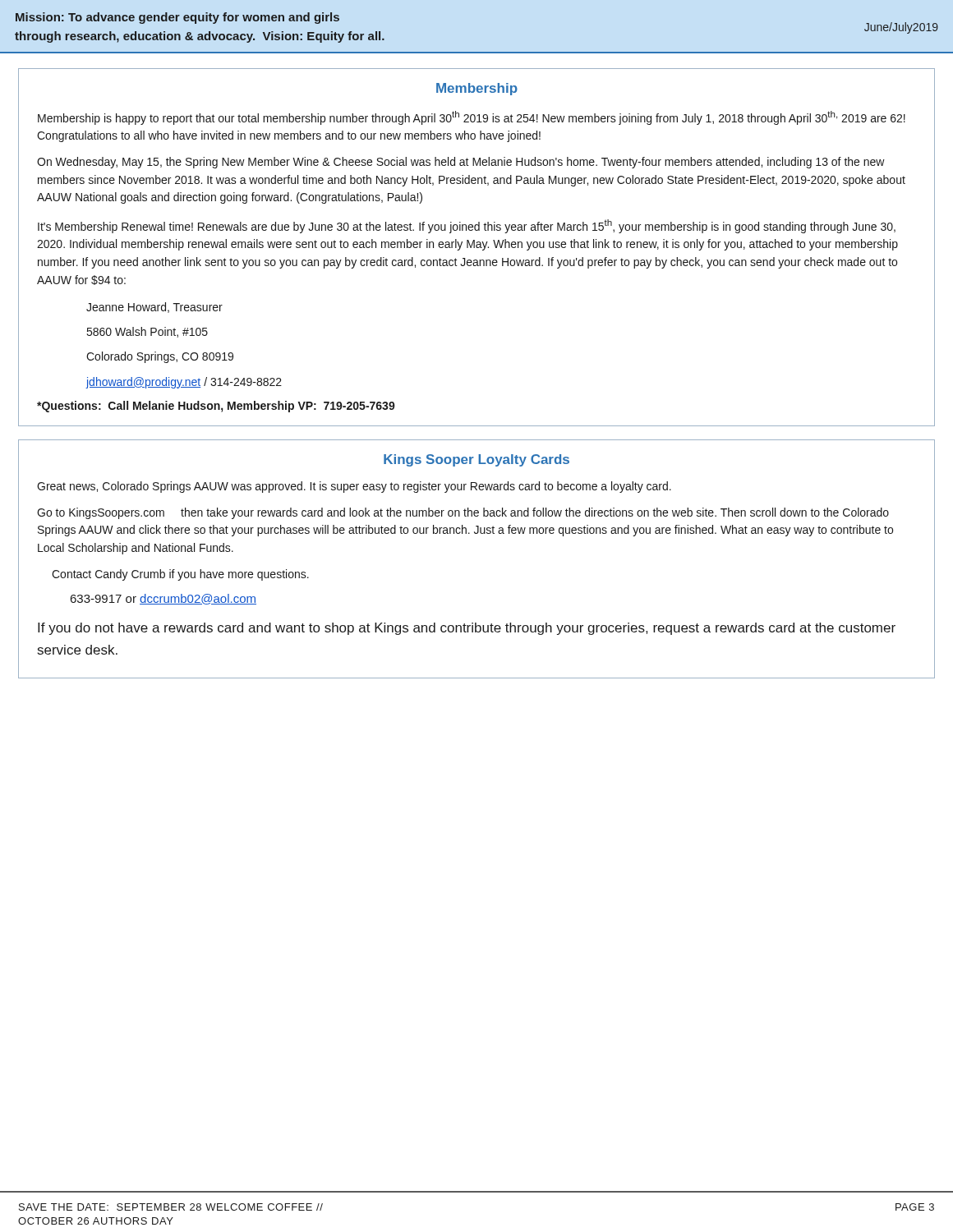Click on the text containing "Contact Candy Crumb if you have more questions."
The image size is (953, 1232).
coord(181,574)
